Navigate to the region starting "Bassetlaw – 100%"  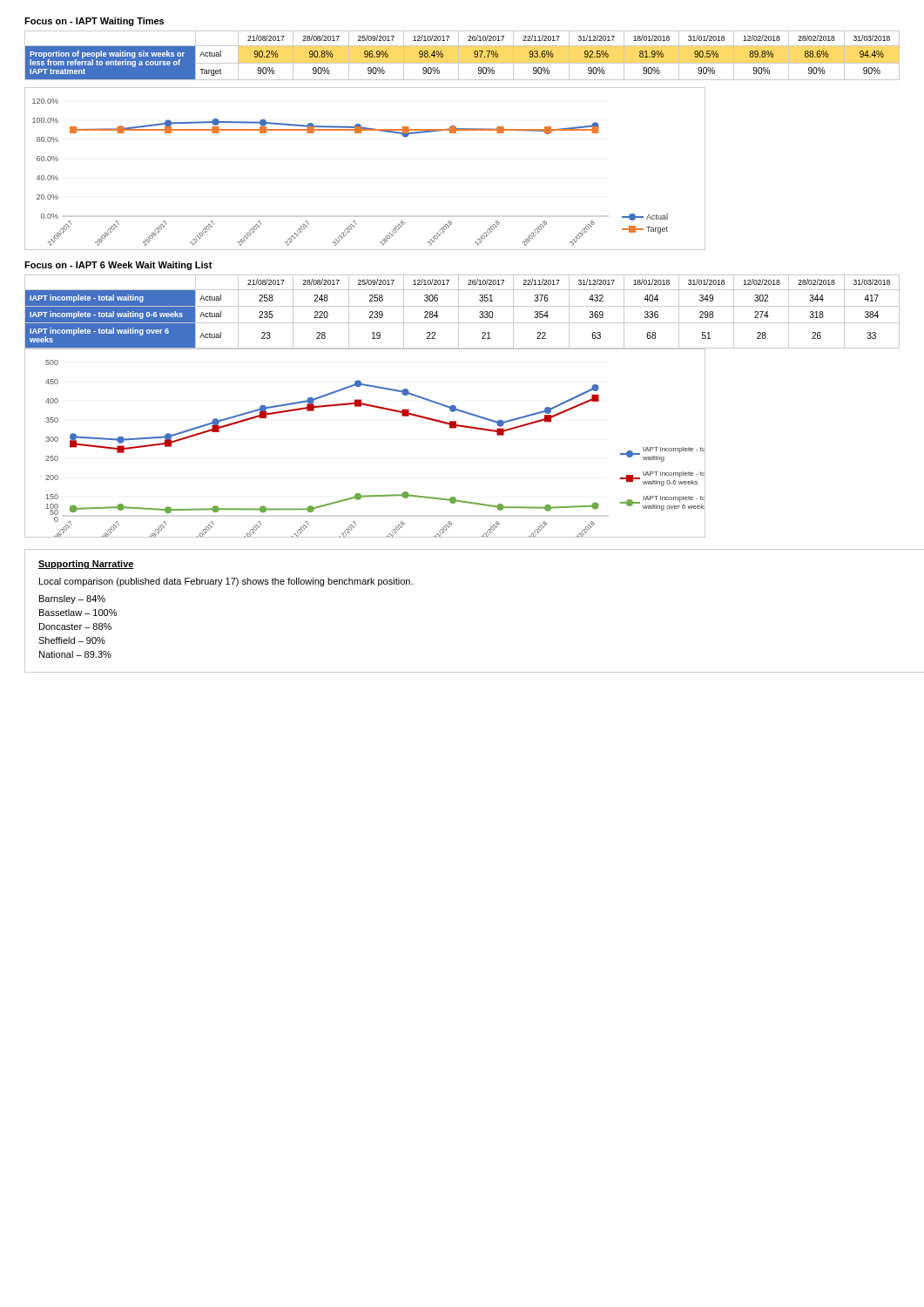78,613
